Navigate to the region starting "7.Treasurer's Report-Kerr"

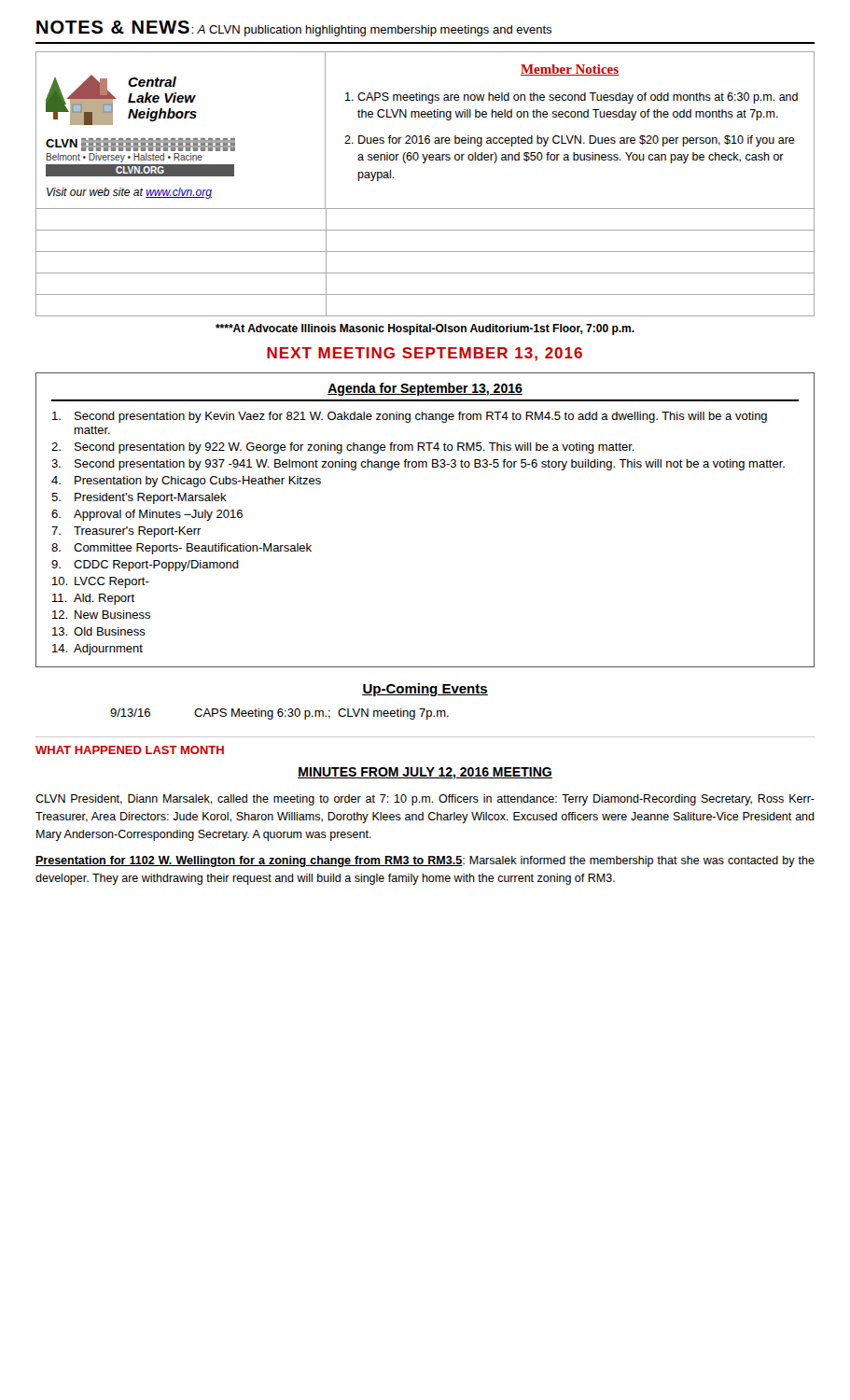click(126, 531)
